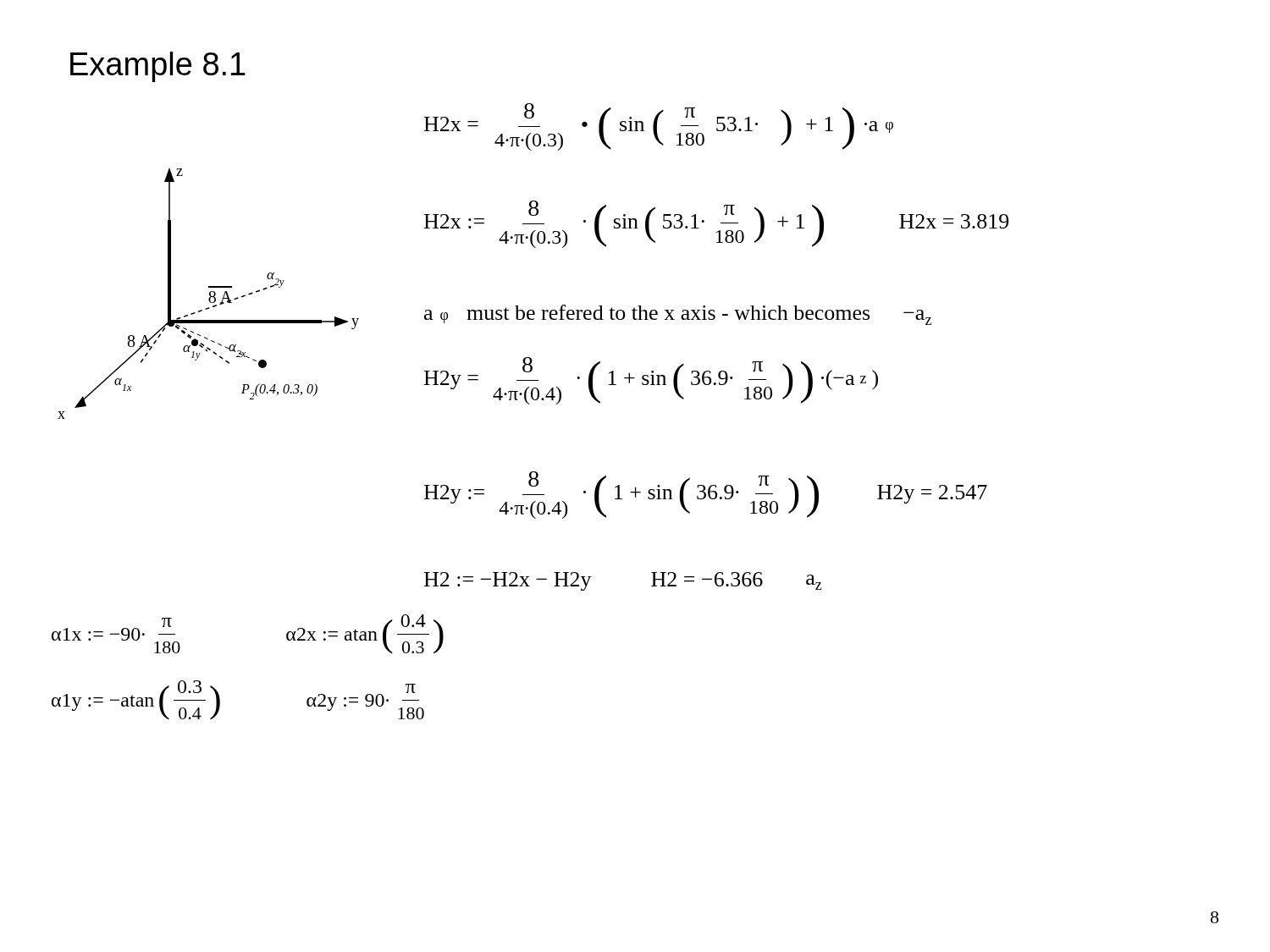Locate the title that reads "Example 8.1"

pos(157,64)
